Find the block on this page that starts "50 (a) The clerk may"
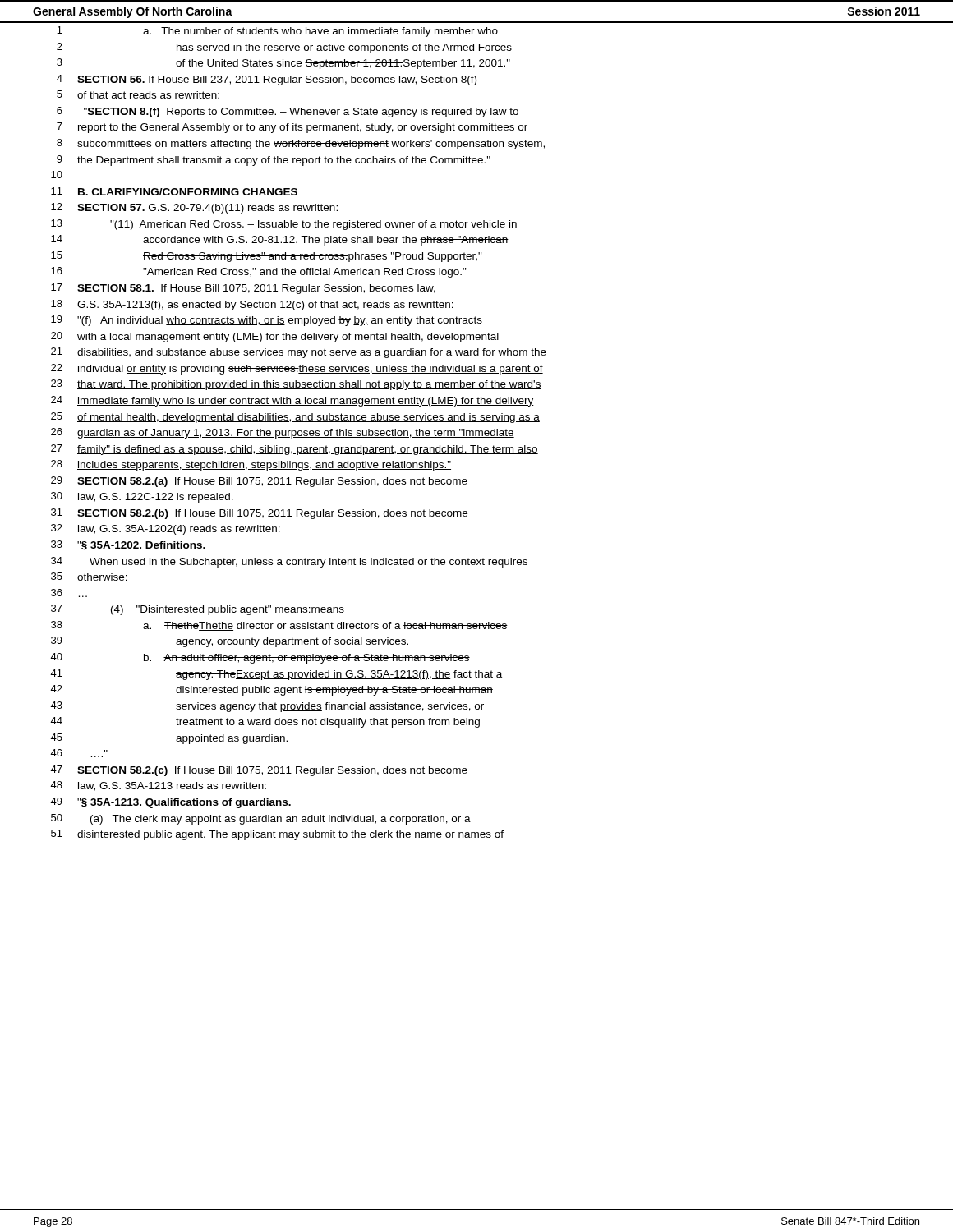Screen dimensions: 1232x953 click(476, 826)
